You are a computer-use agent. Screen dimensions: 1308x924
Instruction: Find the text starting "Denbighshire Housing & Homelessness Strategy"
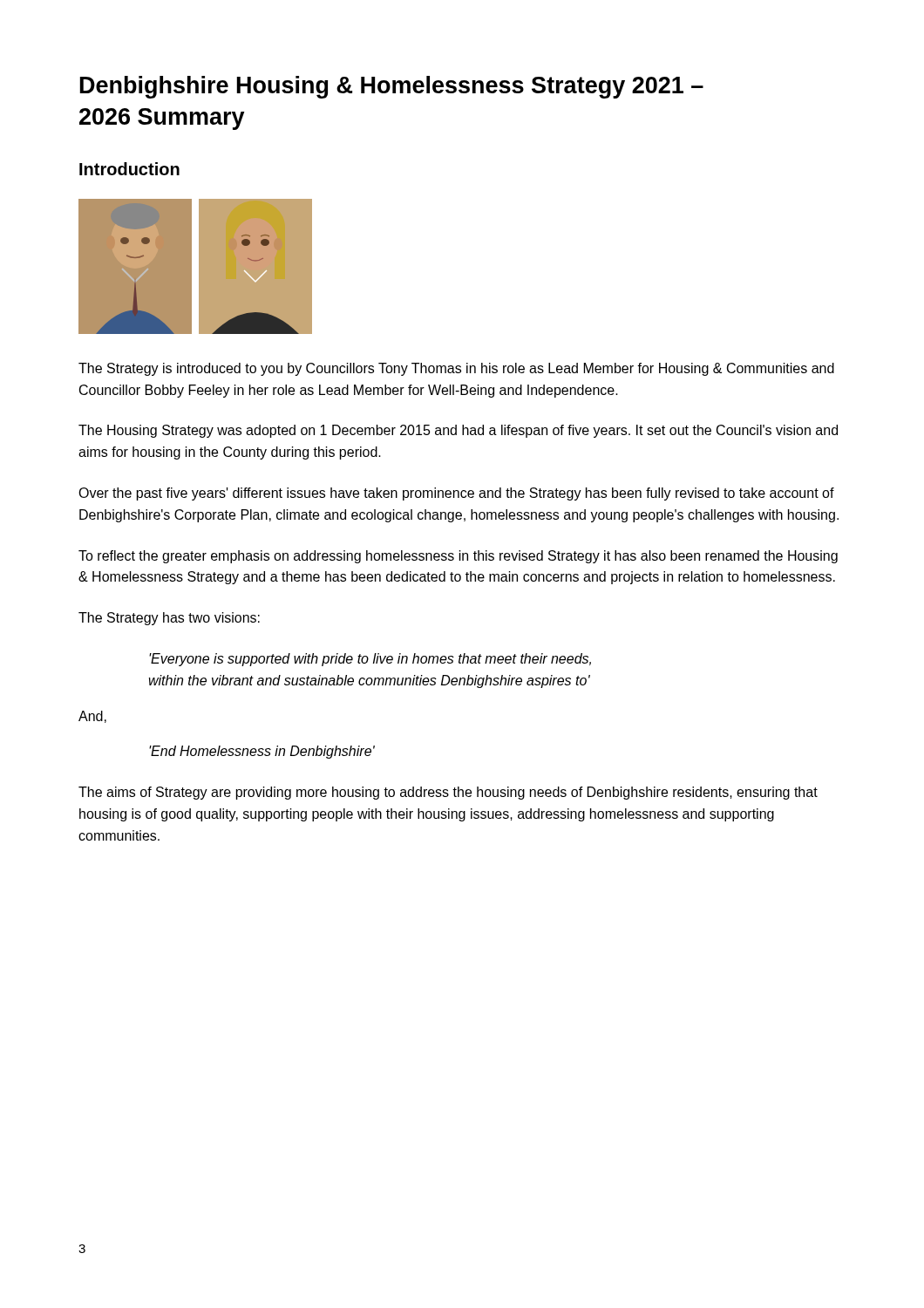462,102
